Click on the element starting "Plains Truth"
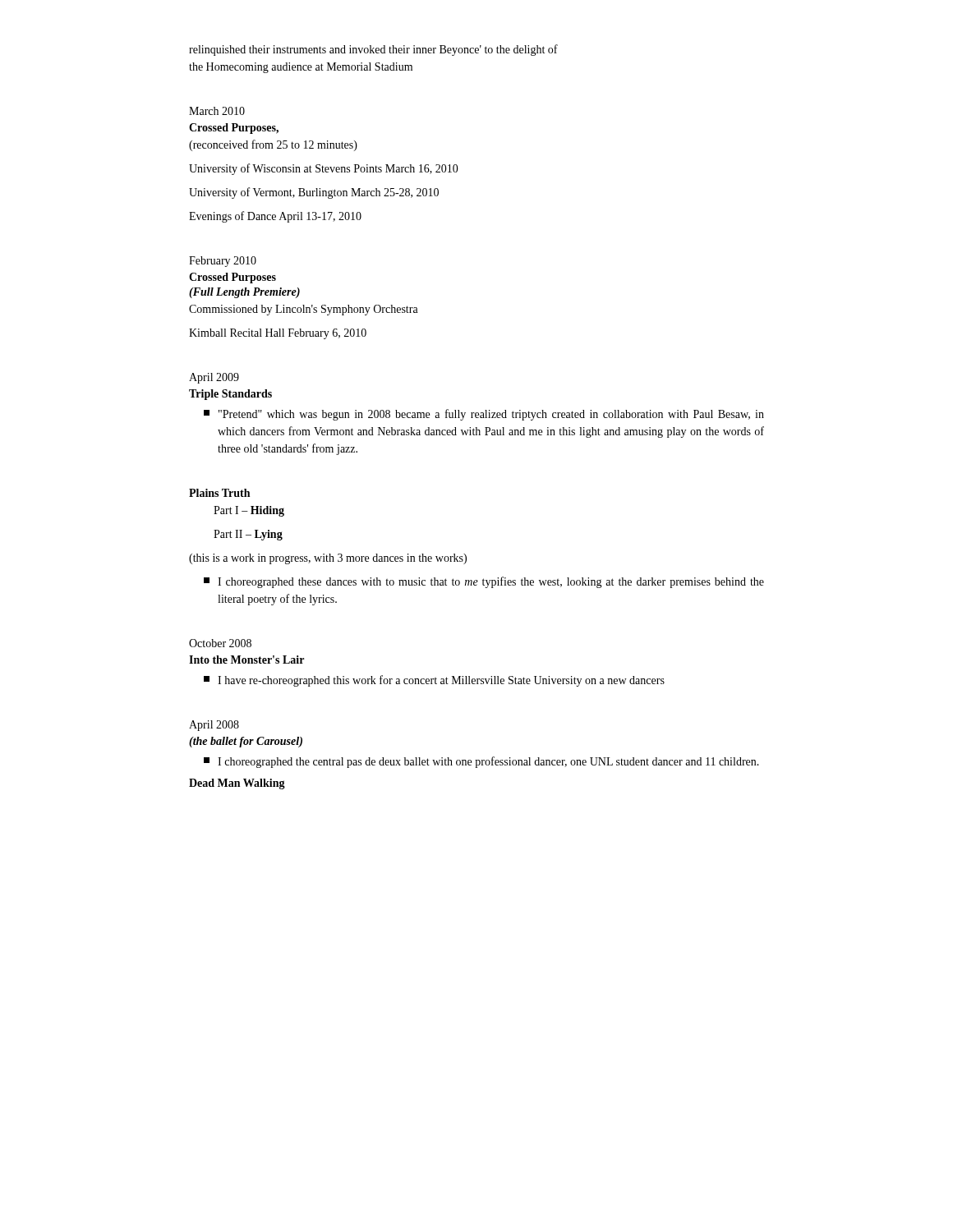This screenshot has width=953, height=1232. (x=220, y=493)
